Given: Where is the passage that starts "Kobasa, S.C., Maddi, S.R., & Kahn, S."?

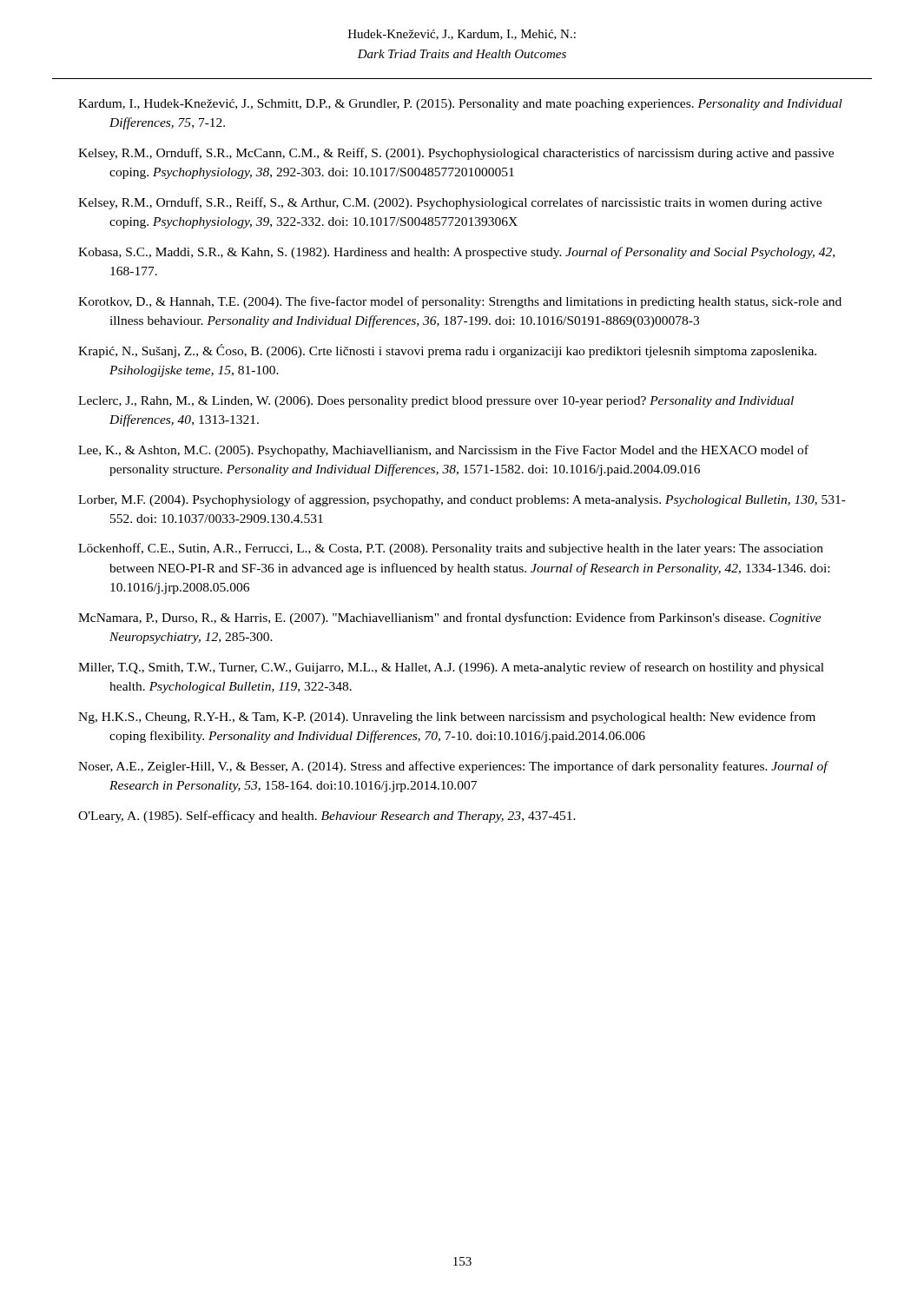Looking at the screenshot, I should [457, 261].
